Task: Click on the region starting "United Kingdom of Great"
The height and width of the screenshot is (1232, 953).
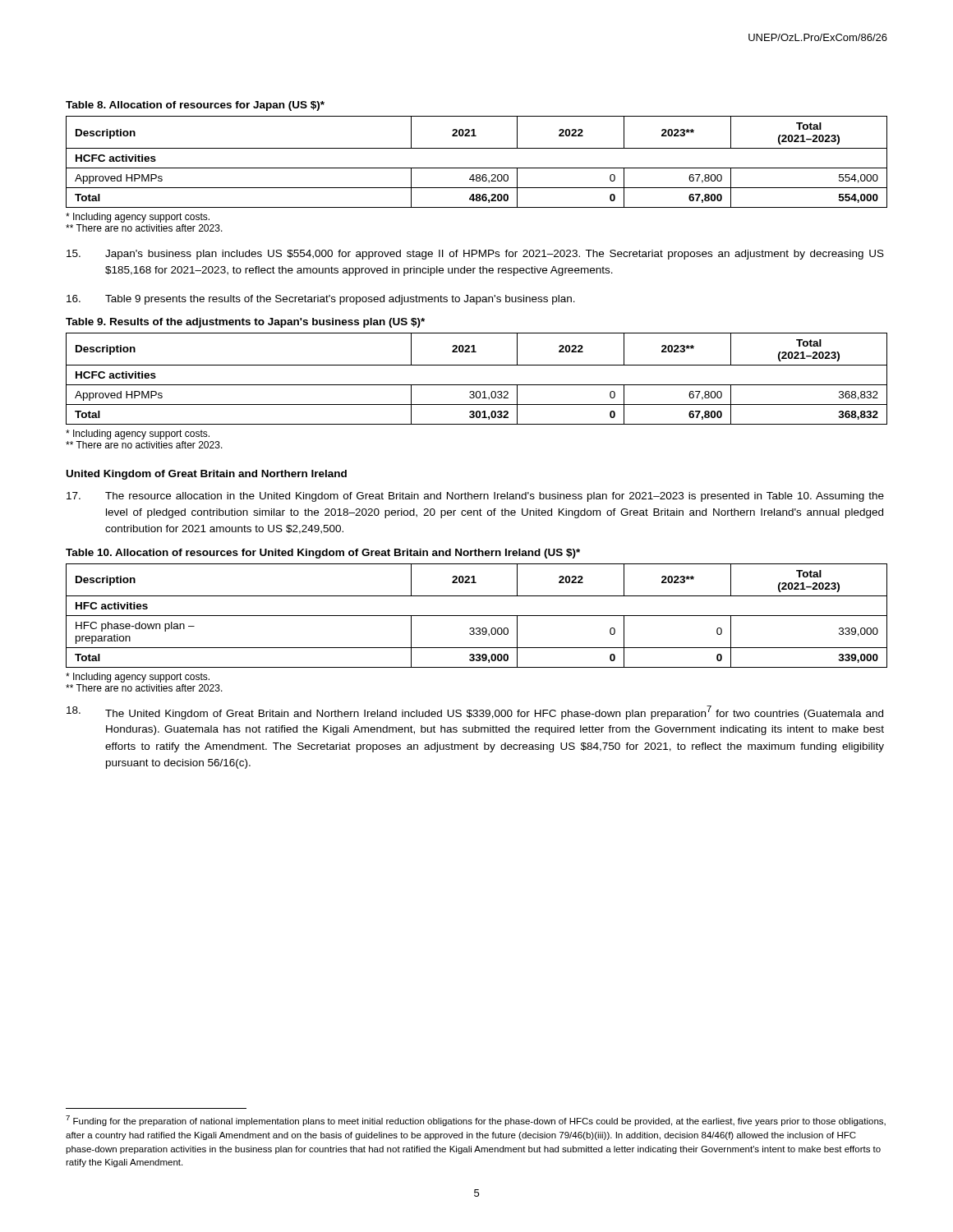Action: tap(207, 473)
